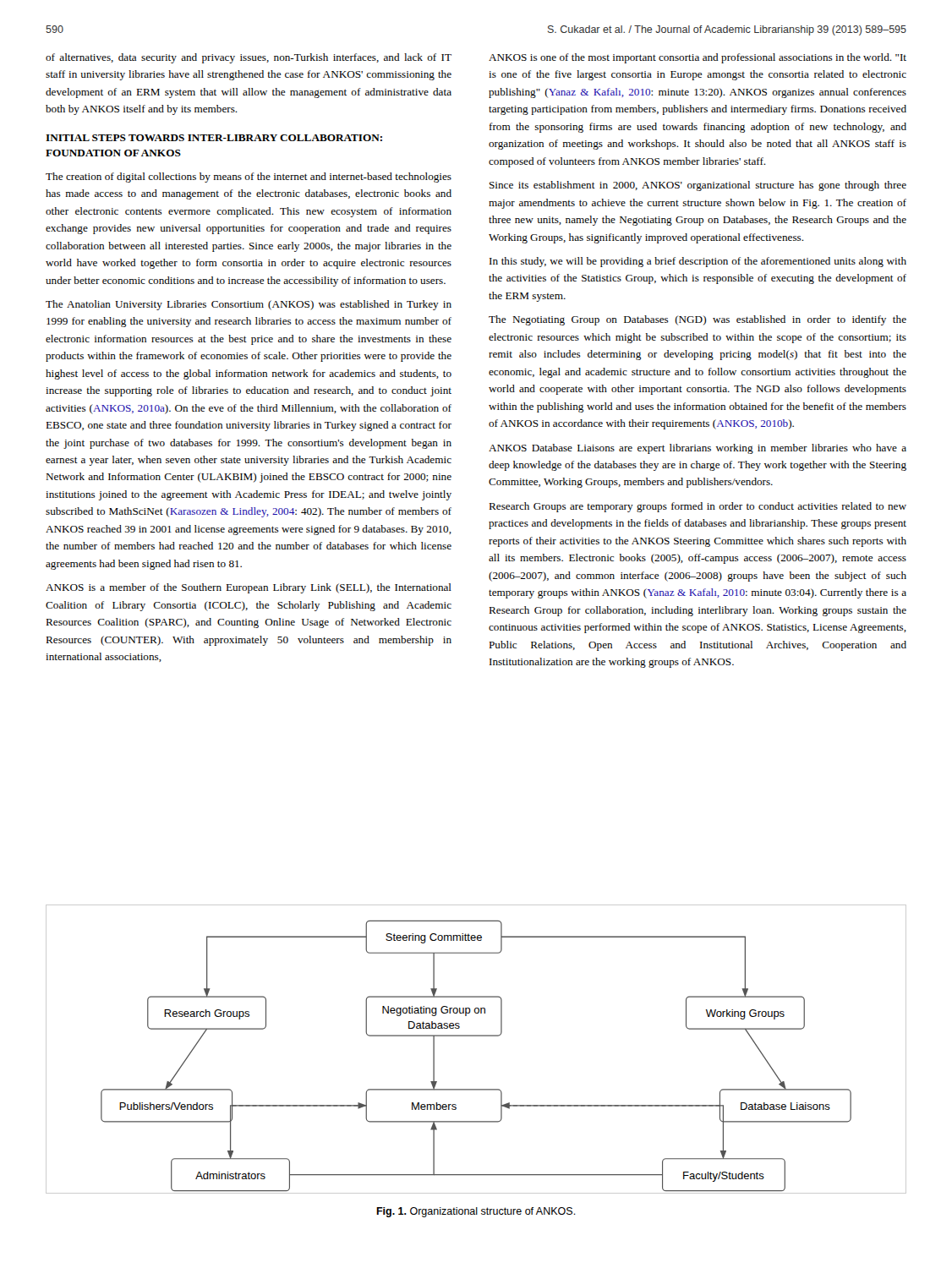Find the element starting "INITIAL STEPS TOWARDS INTER-LIBRARY COLLABORATION:FOUNDATION"
Screen dimensions: 1268x952
(x=214, y=145)
